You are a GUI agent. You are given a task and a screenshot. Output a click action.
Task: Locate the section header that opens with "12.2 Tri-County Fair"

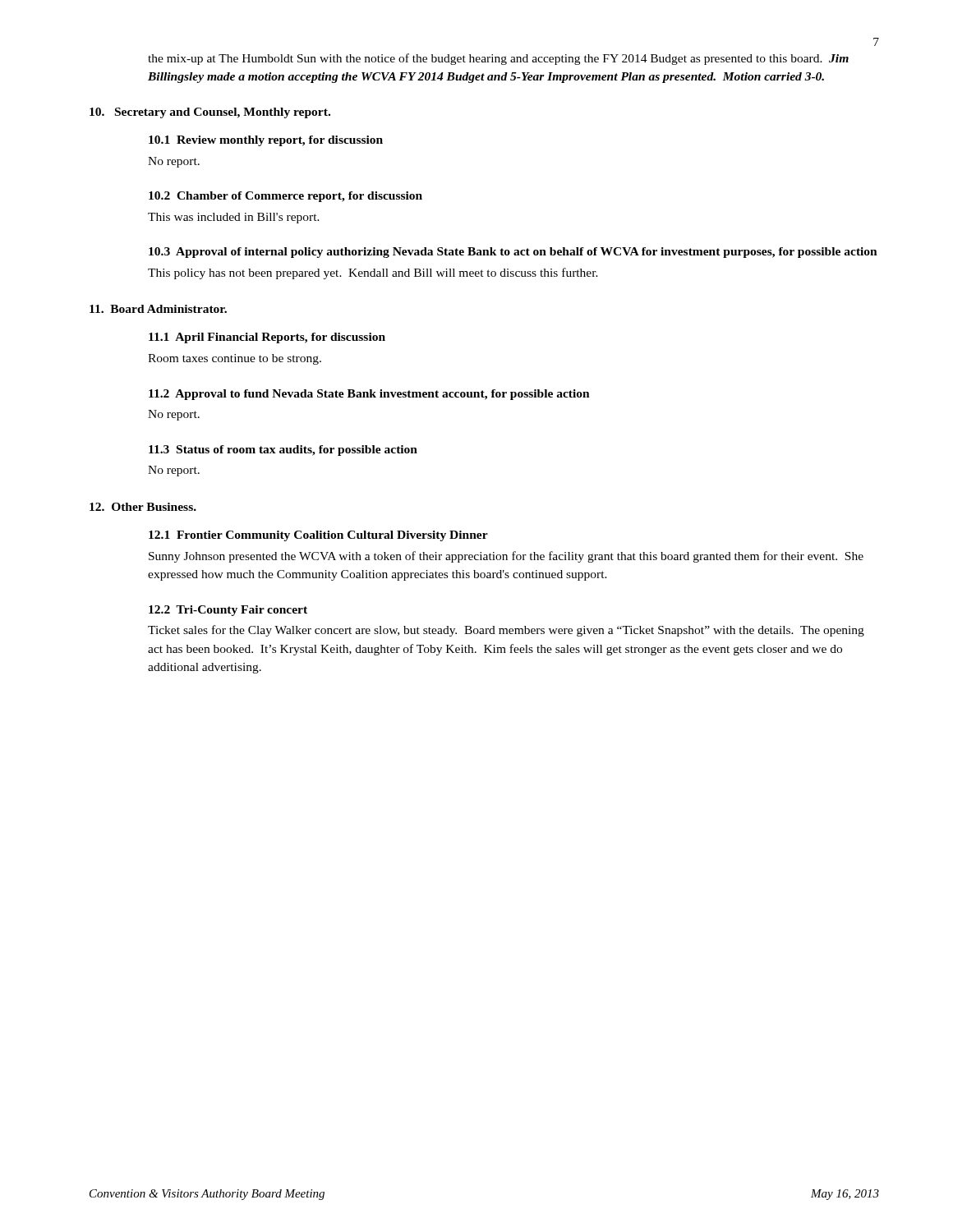coord(228,609)
